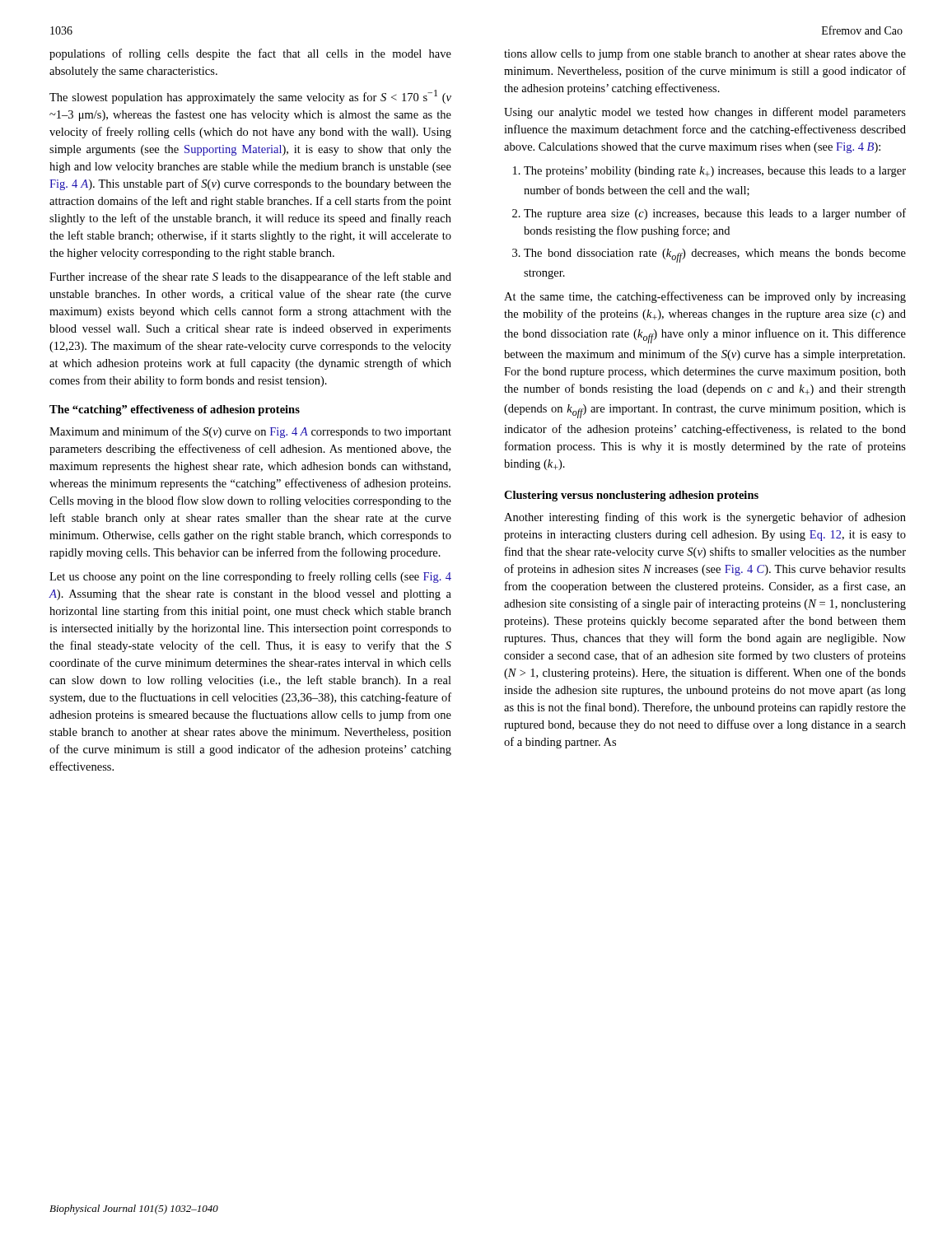Find the region starting "populations of rolling cells despite the fact that"
The image size is (952, 1235).
(x=250, y=217)
